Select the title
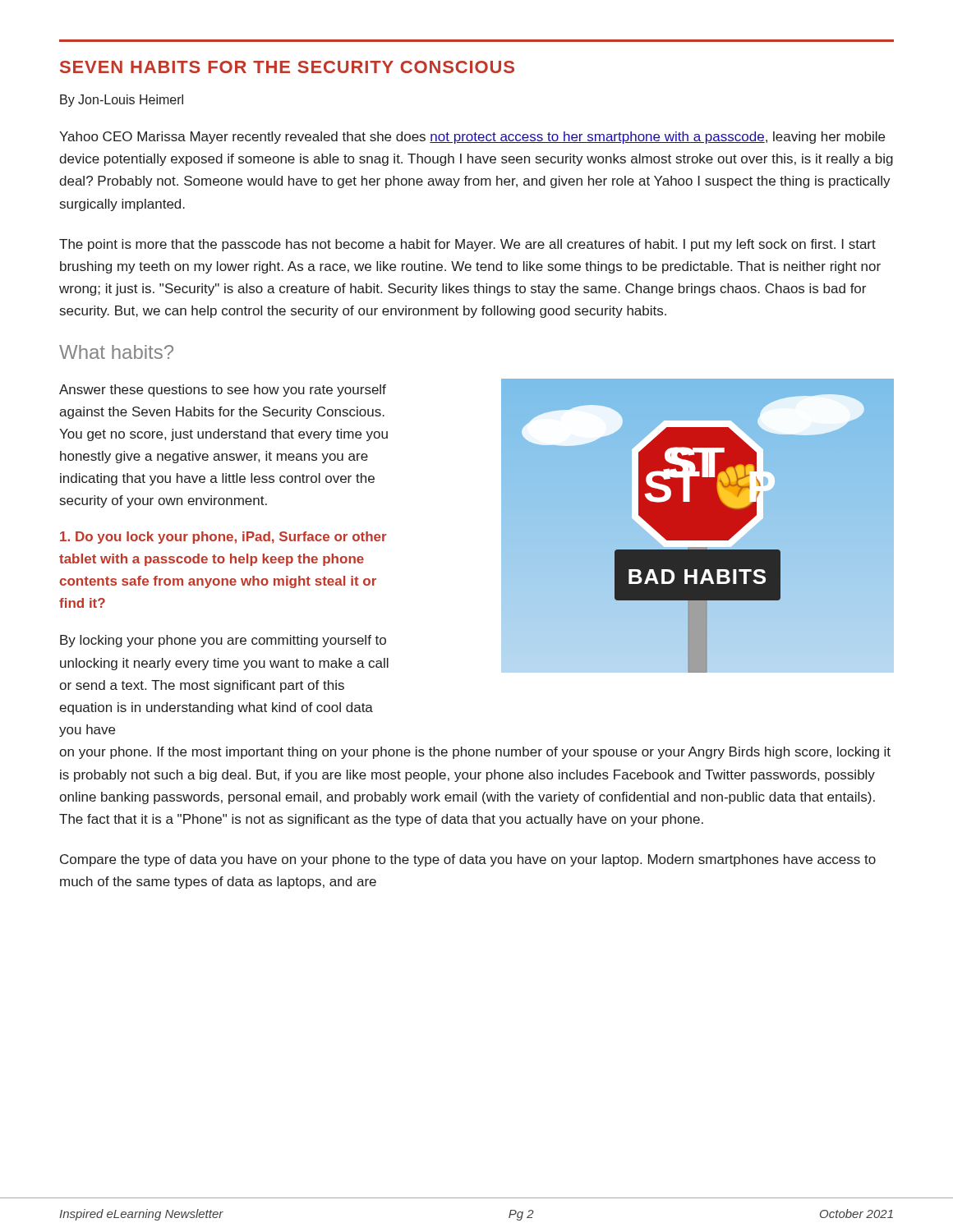The width and height of the screenshot is (953, 1232). pyautogui.click(x=288, y=67)
